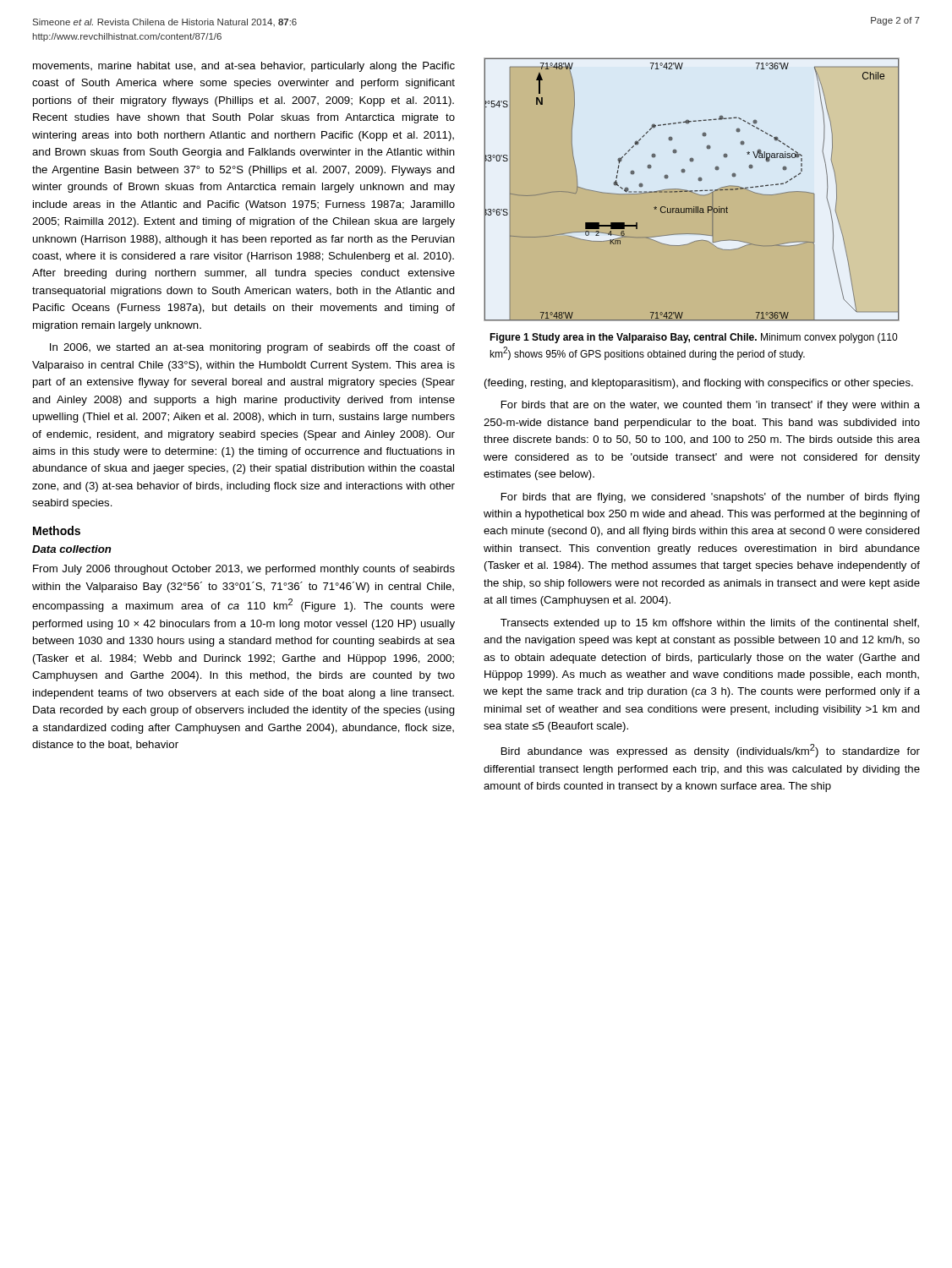Click the passage that begins "Data collection From July"
Viewport: 952px width, 1268px height.
[243, 647]
